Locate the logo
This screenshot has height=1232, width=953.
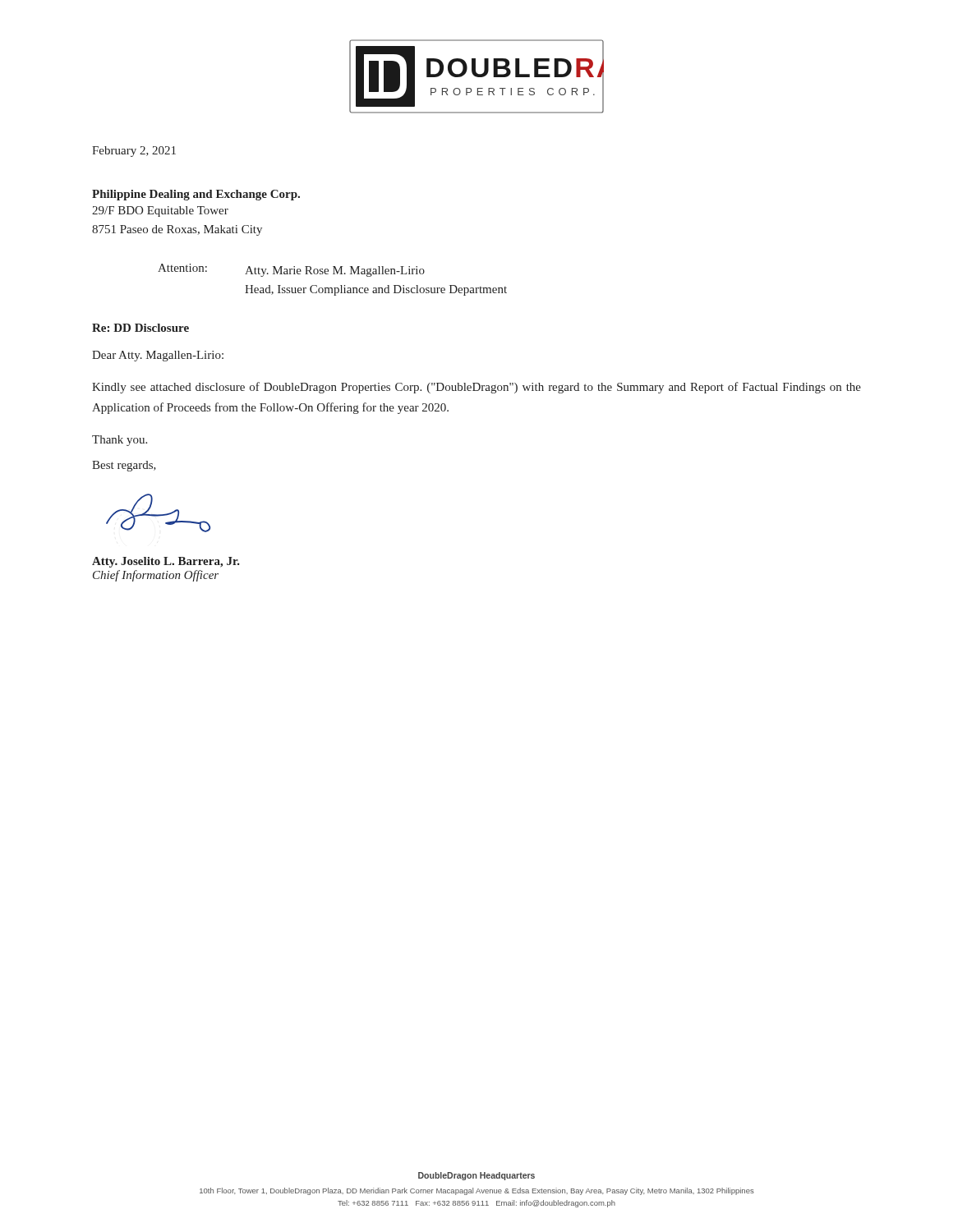coord(476,78)
